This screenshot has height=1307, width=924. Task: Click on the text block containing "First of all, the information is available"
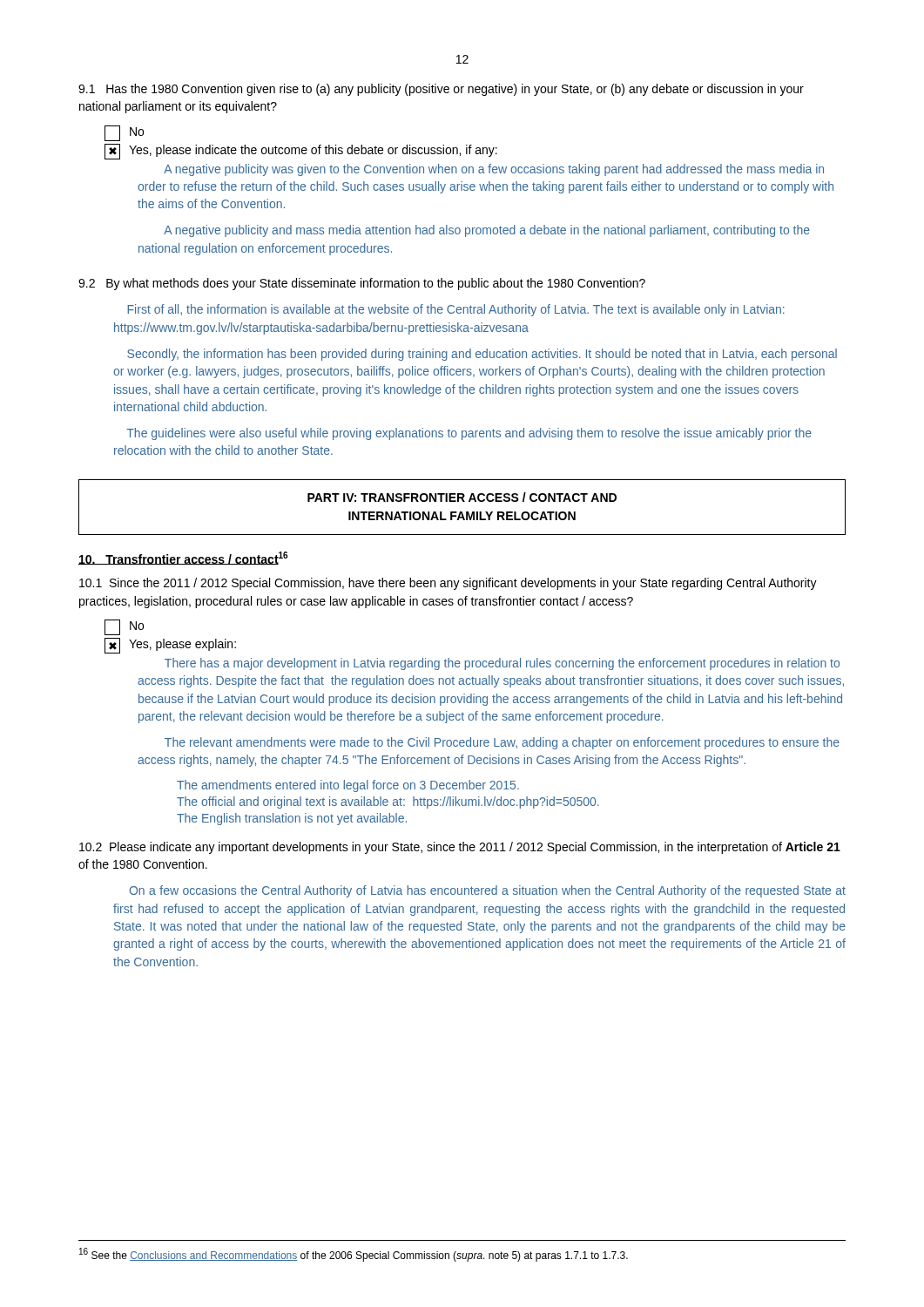tap(451, 319)
